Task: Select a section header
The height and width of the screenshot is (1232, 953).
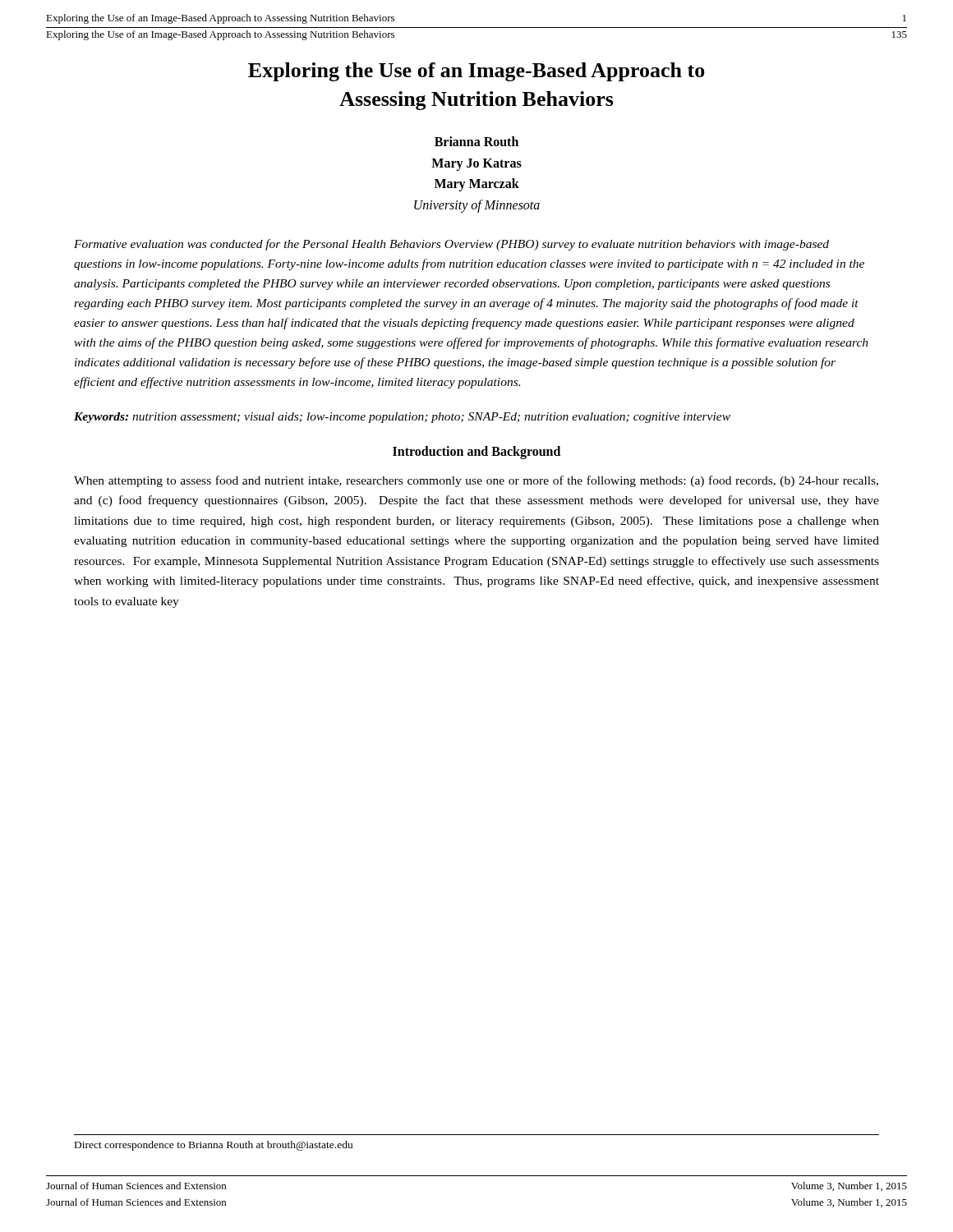Action: (x=476, y=451)
